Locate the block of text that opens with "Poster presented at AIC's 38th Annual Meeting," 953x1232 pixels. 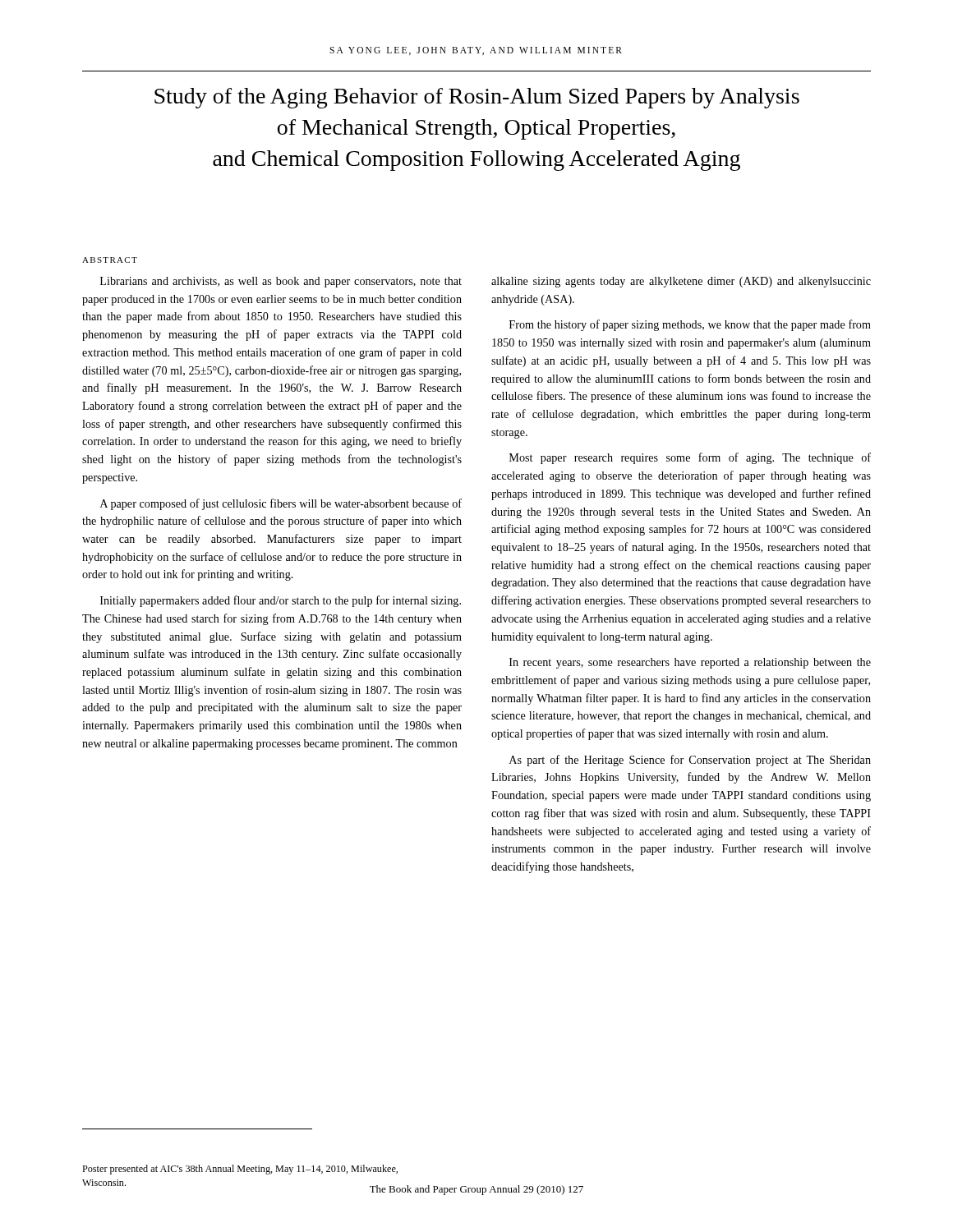(240, 1176)
